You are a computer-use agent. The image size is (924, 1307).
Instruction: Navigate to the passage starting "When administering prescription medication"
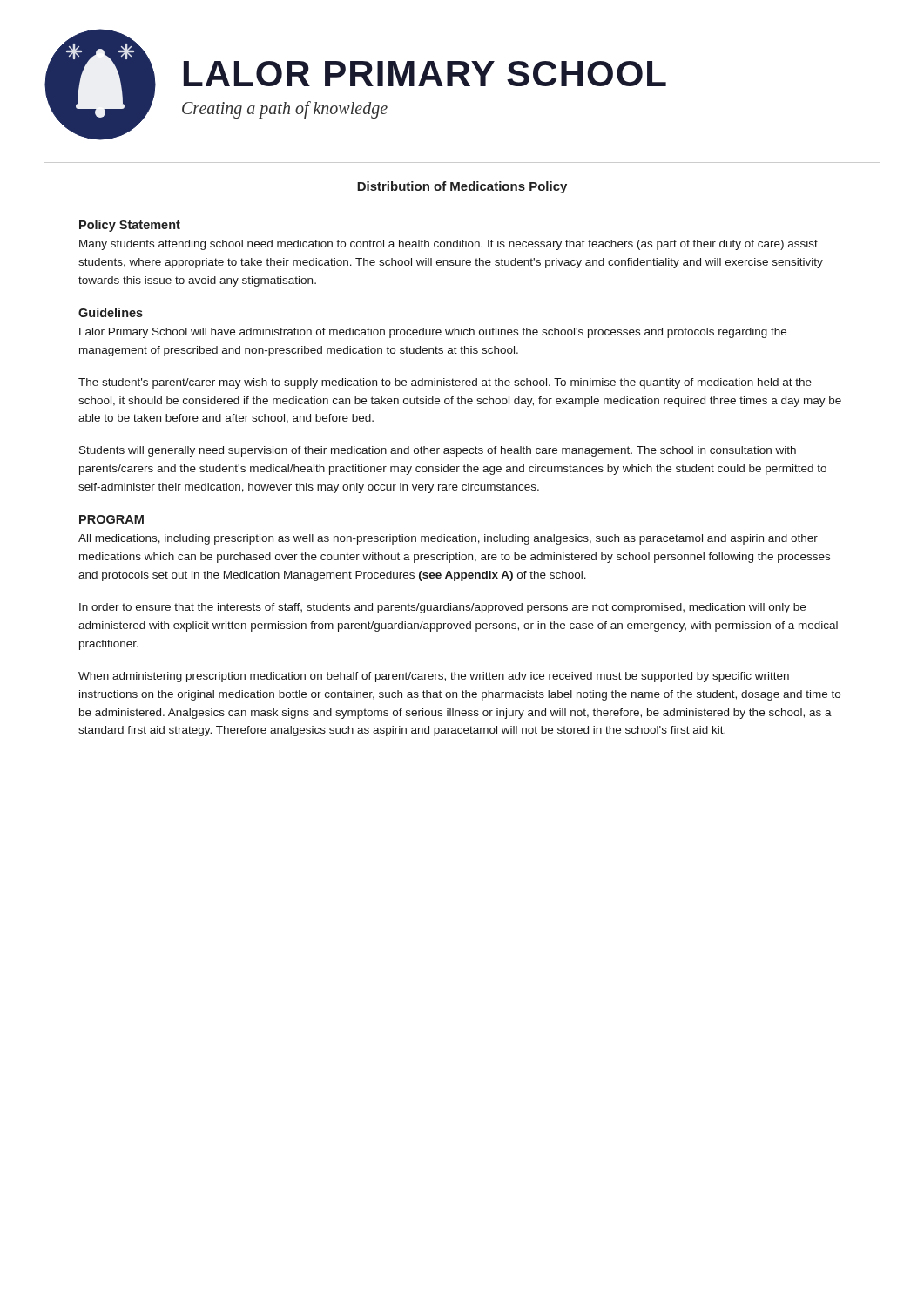click(x=460, y=703)
